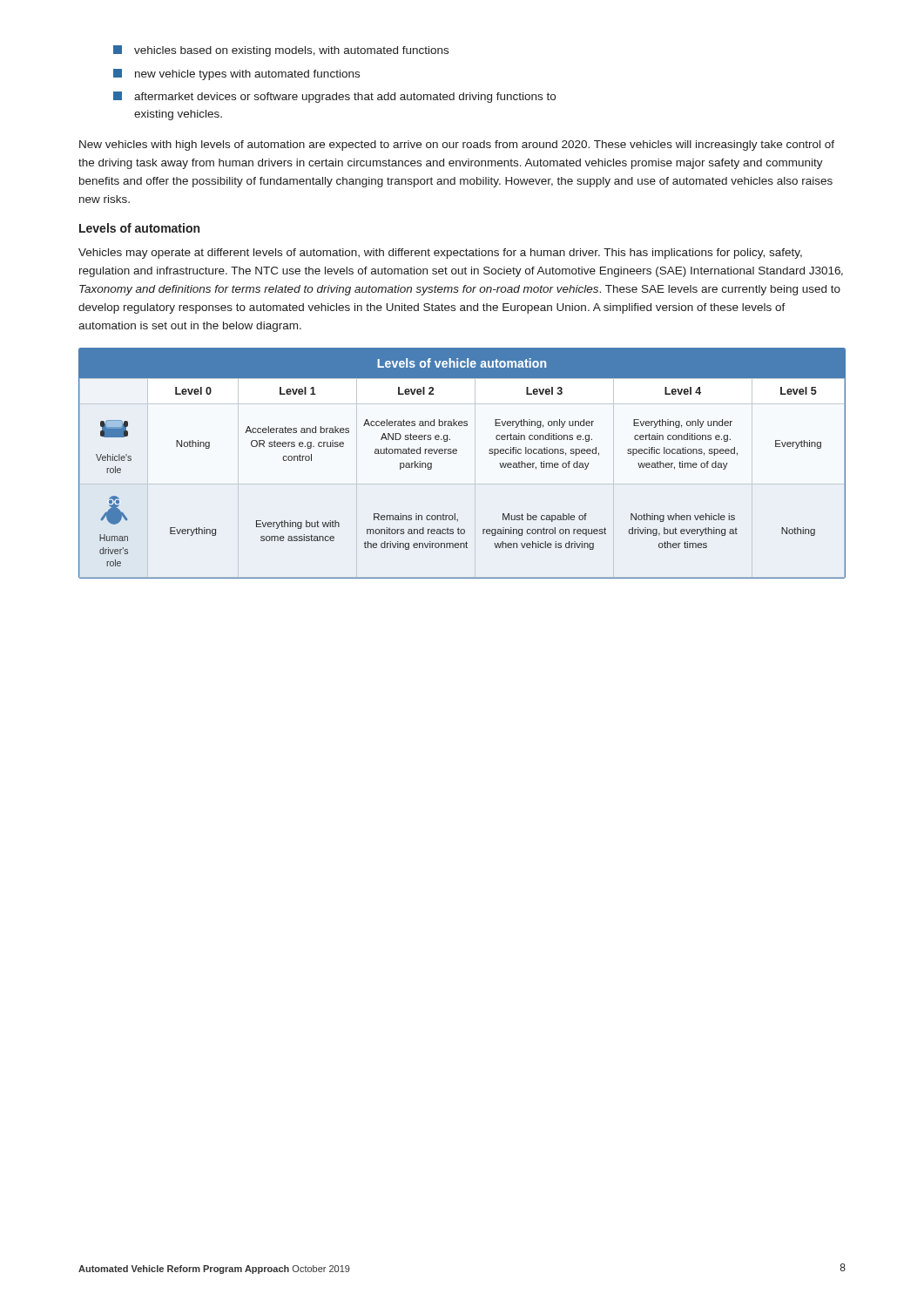
Task: Point to the text starting "vehicles based on existing models, with automated"
Action: tap(281, 50)
